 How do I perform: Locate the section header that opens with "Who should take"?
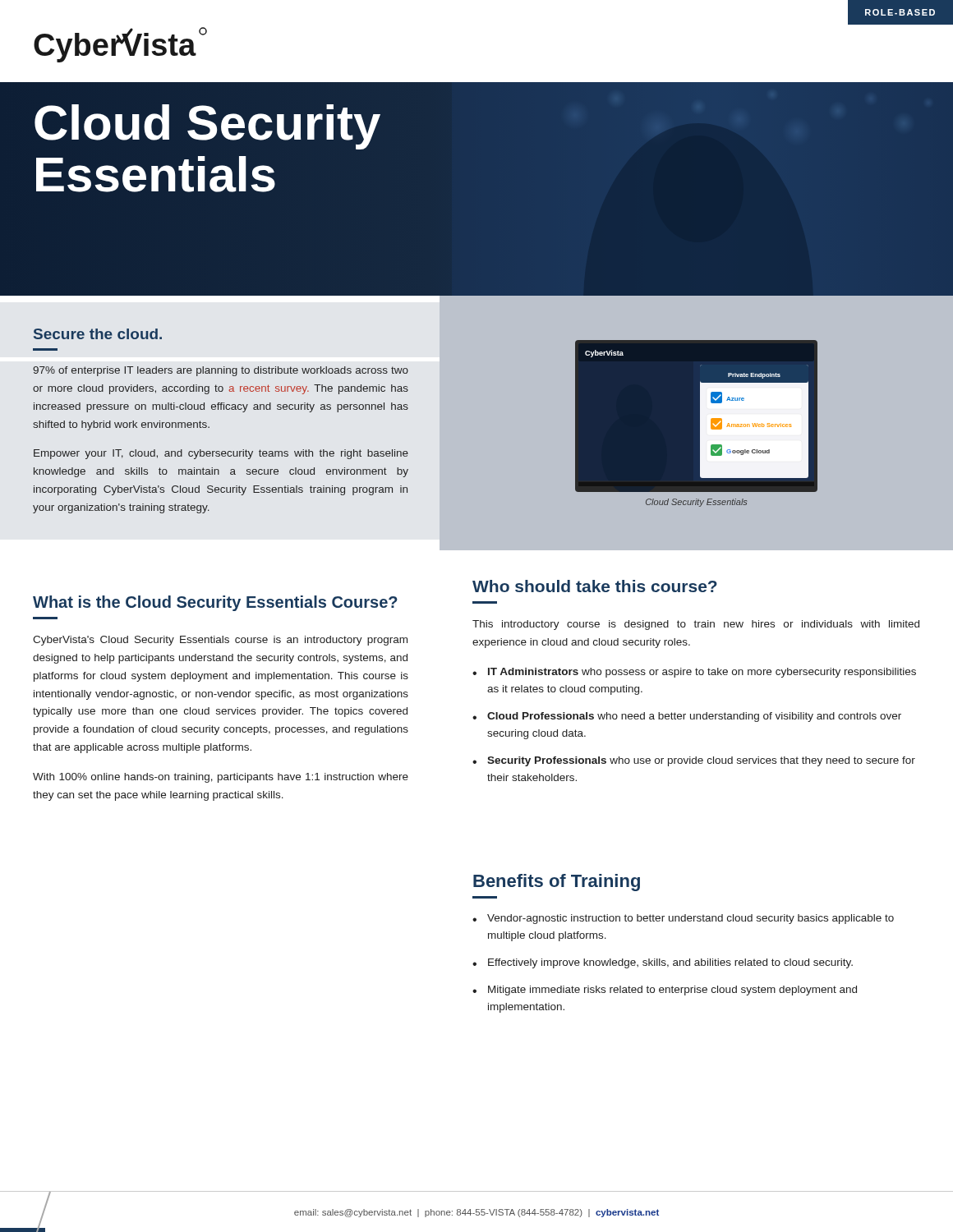pyautogui.click(x=595, y=586)
